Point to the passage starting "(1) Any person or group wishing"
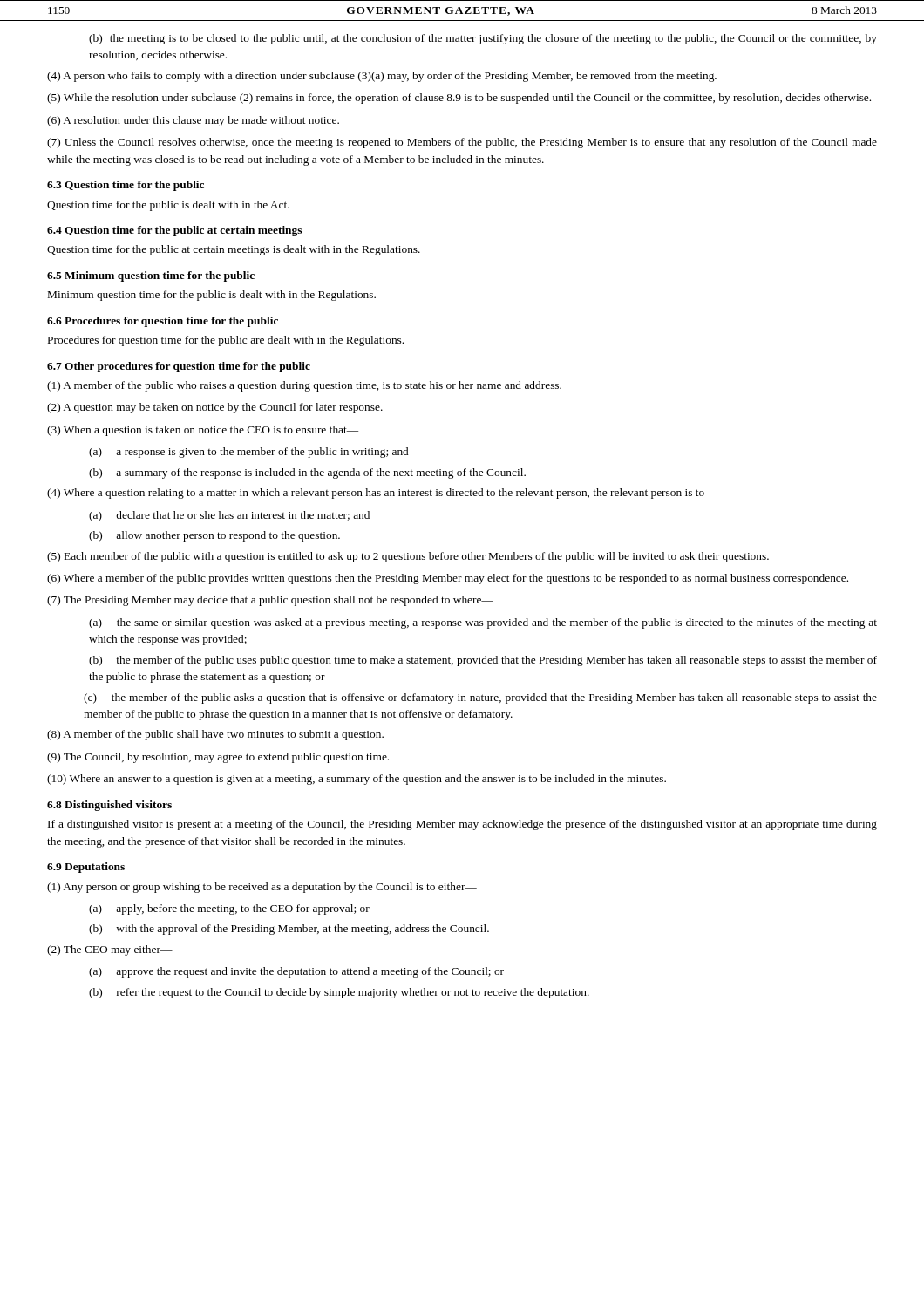Viewport: 924px width, 1308px height. [x=262, y=886]
